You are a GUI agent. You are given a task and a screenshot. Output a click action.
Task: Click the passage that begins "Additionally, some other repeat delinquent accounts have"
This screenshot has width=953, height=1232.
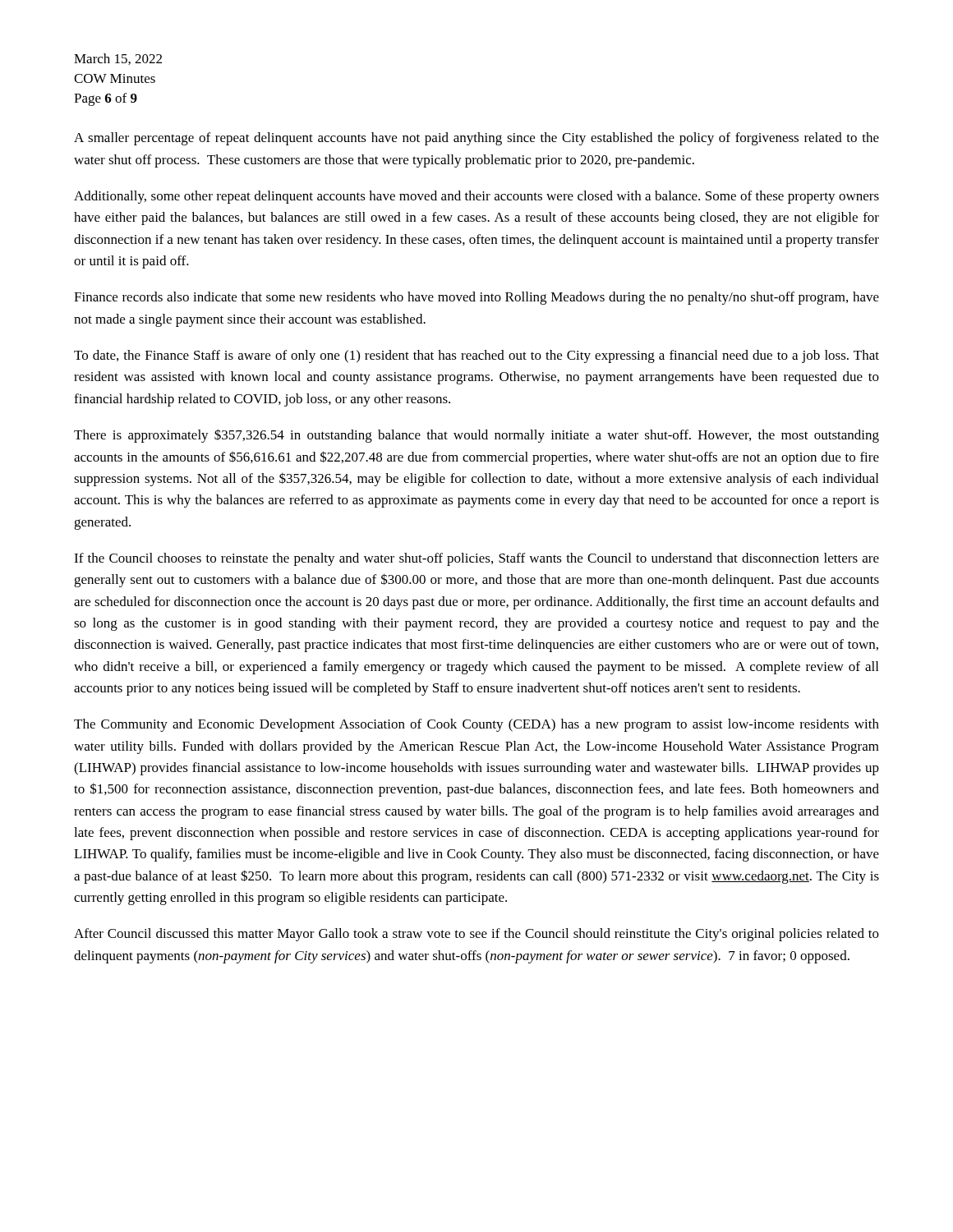[x=476, y=228]
